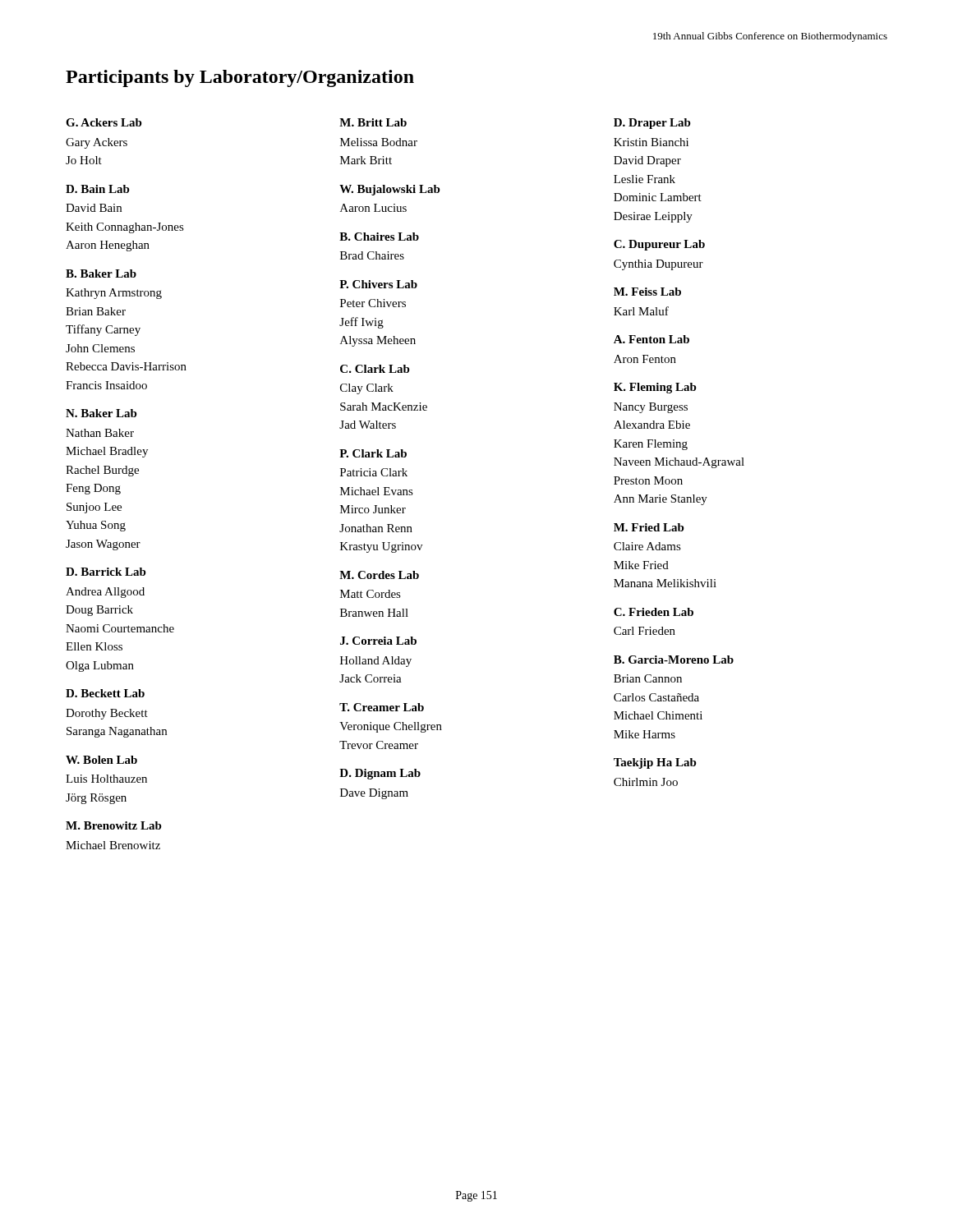Find the block starting "David Draper"
953x1232 pixels.
[647, 160]
